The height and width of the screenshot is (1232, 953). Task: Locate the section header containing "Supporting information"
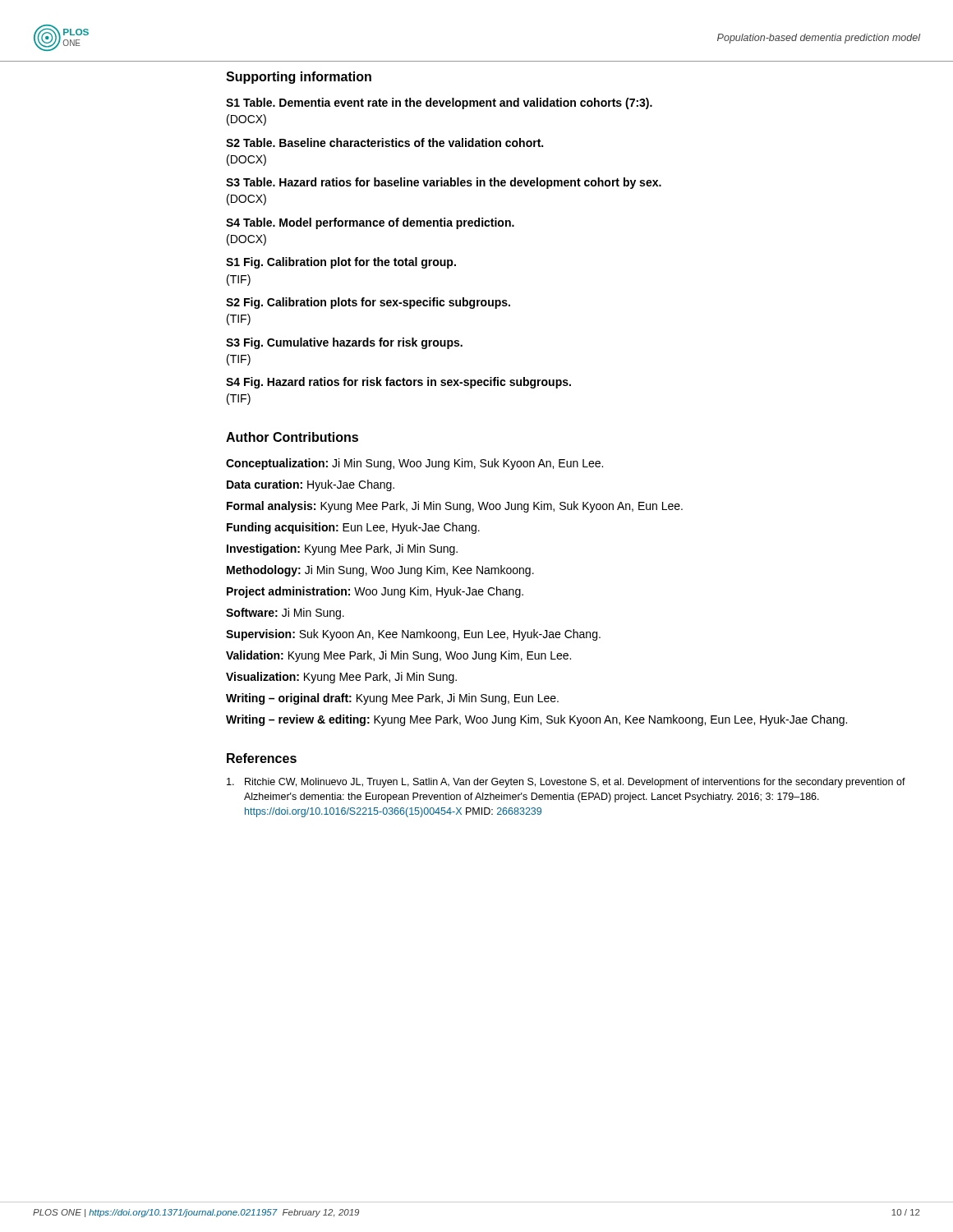299,77
